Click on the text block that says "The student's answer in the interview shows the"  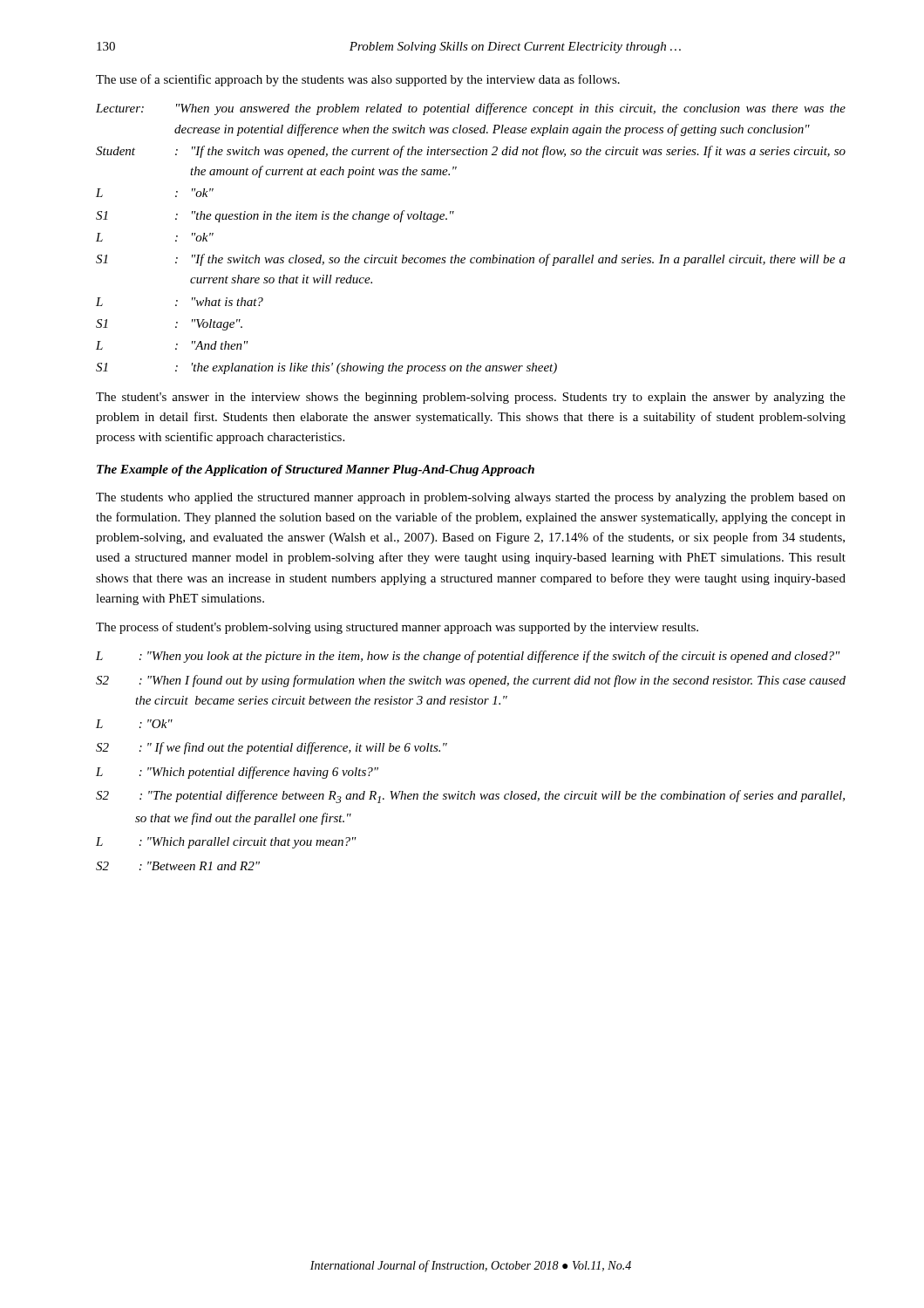tap(471, 417)
